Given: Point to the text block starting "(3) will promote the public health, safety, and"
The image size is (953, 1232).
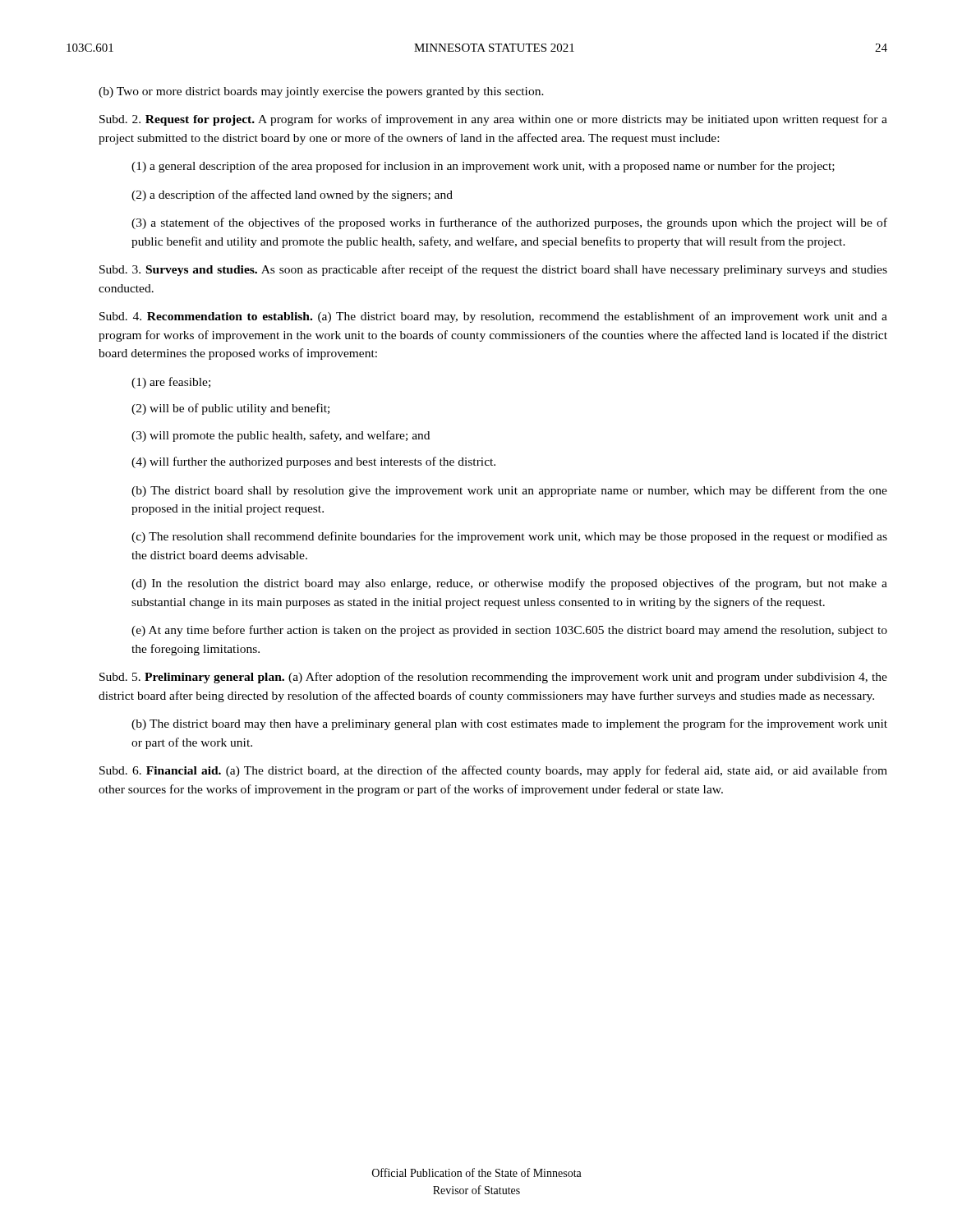Looking at the screenshot, I should point(281,436).
